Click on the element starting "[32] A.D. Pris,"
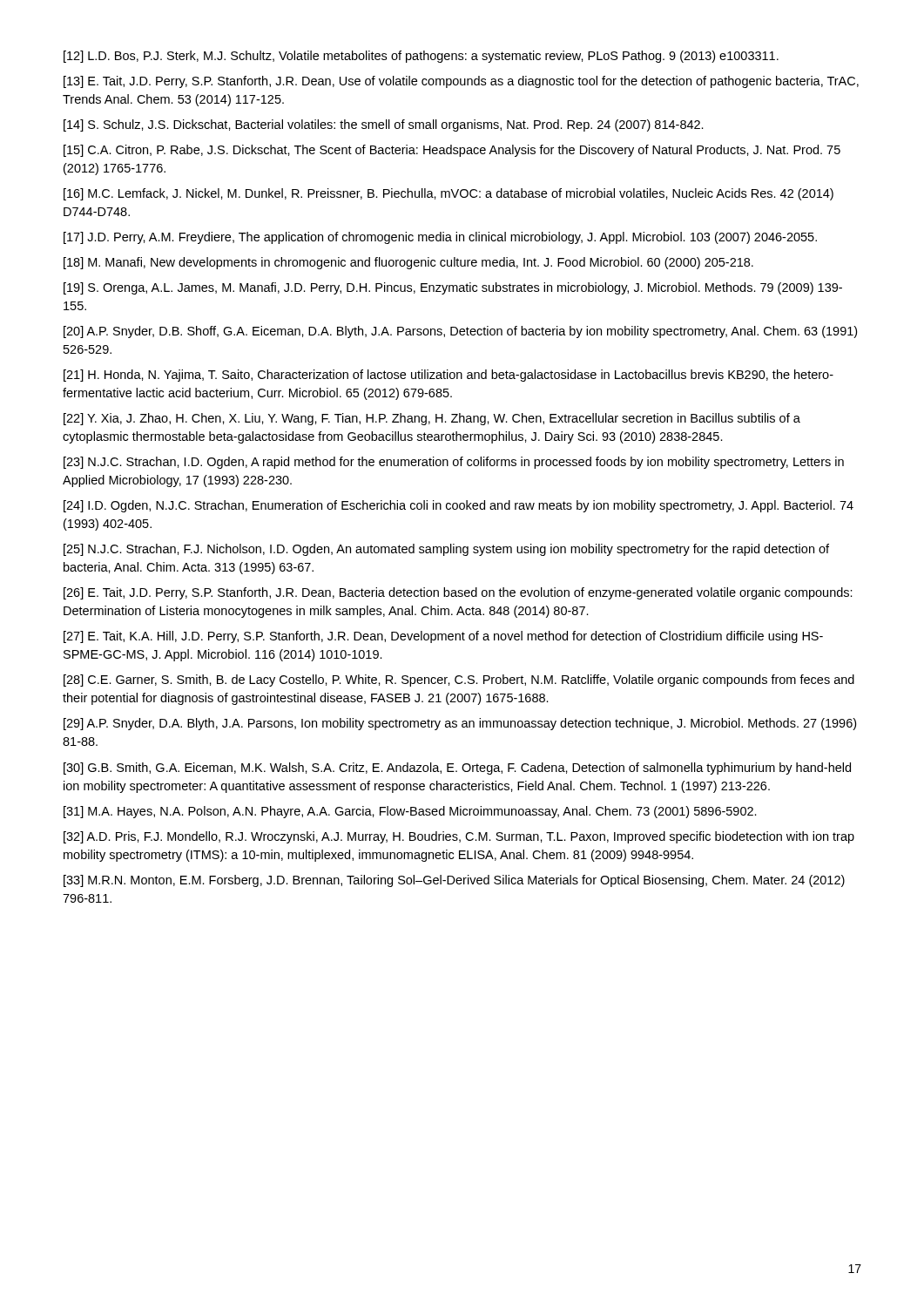Image resolution: width=924 pixels, height=1307 pixels. point(459,845)
